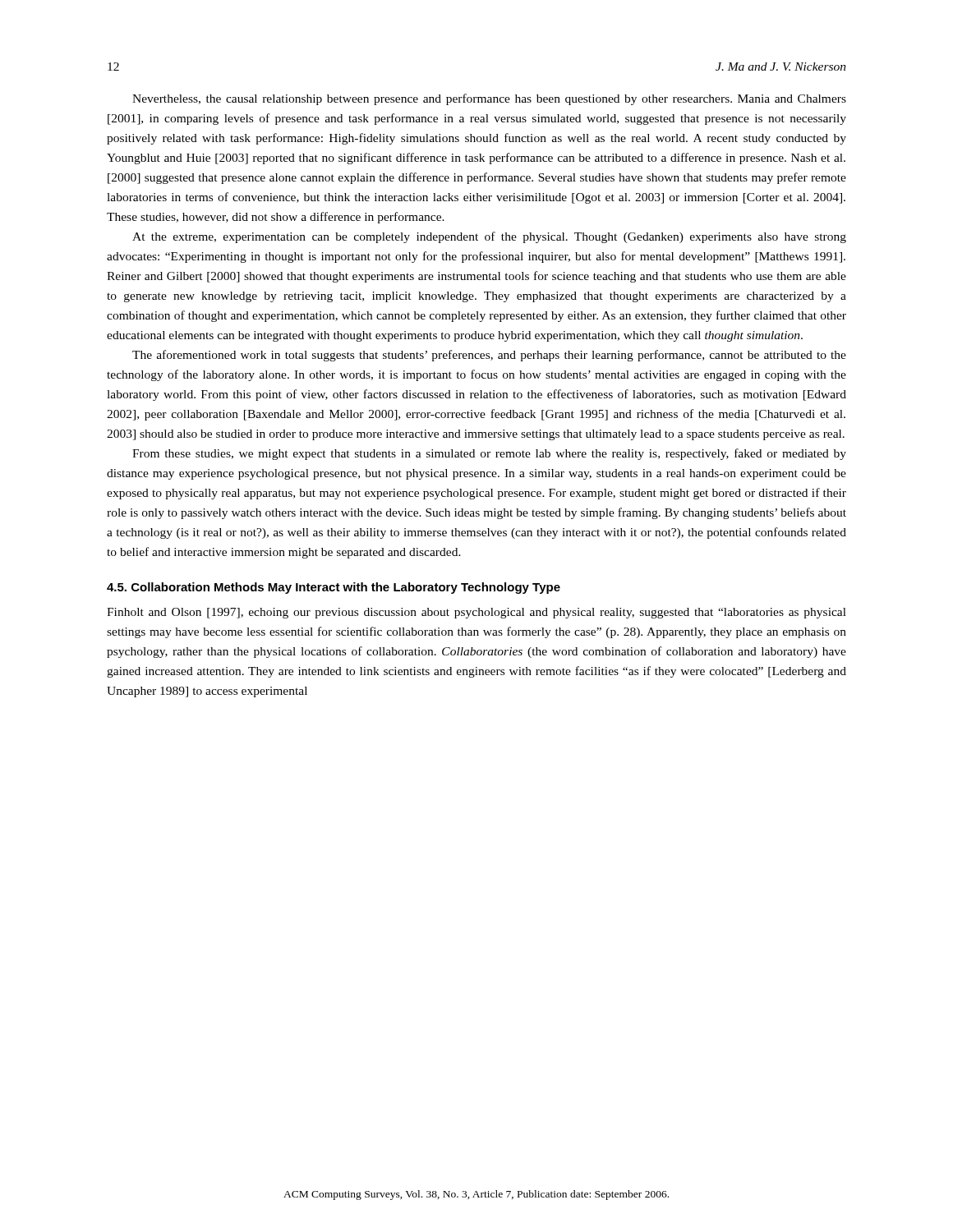The height and width of the screenshot is (1232, 953).
Task: Find the section header
Action: coord(334,587)
